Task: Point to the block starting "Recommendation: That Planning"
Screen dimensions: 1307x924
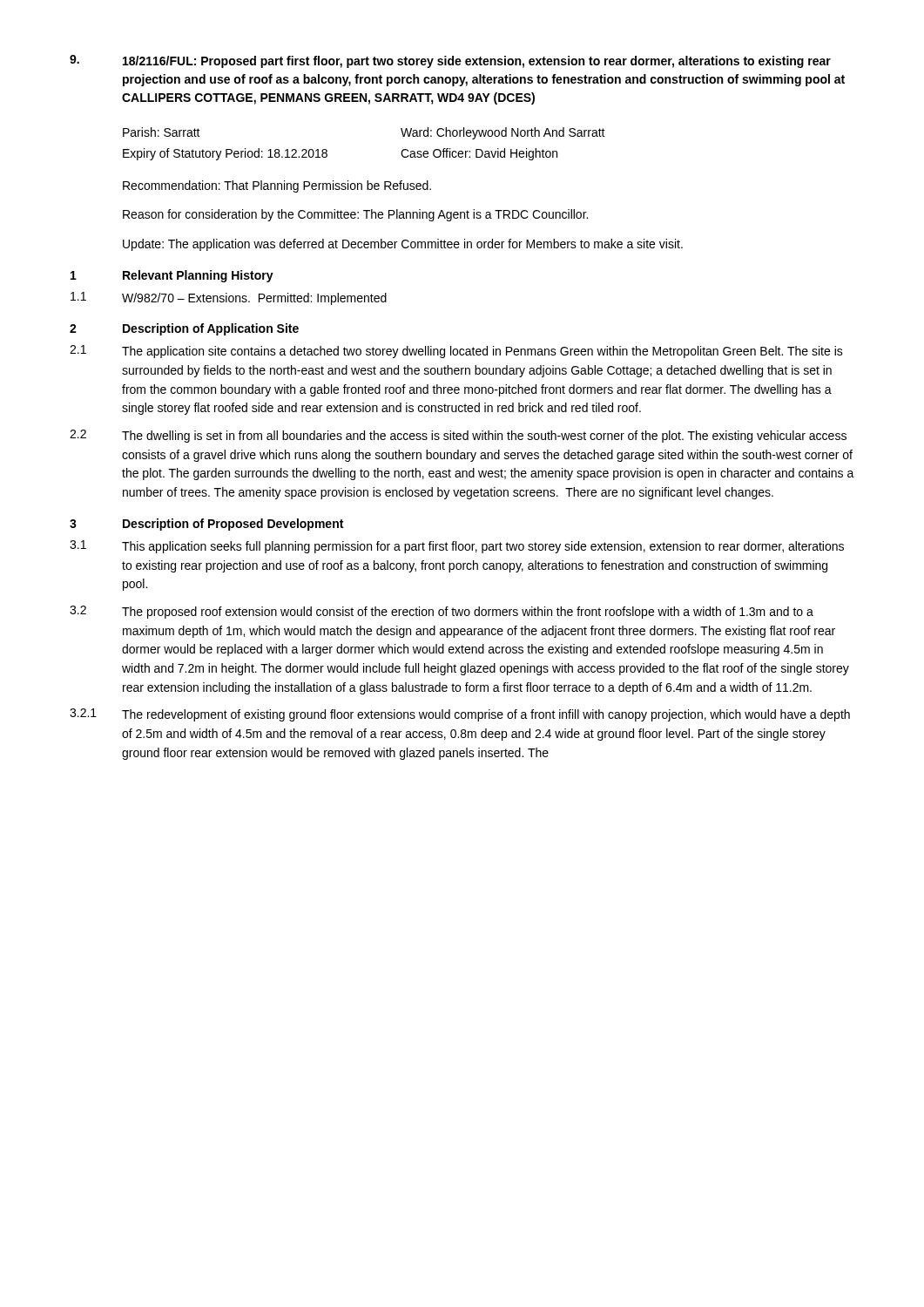Action: (277, 185)
